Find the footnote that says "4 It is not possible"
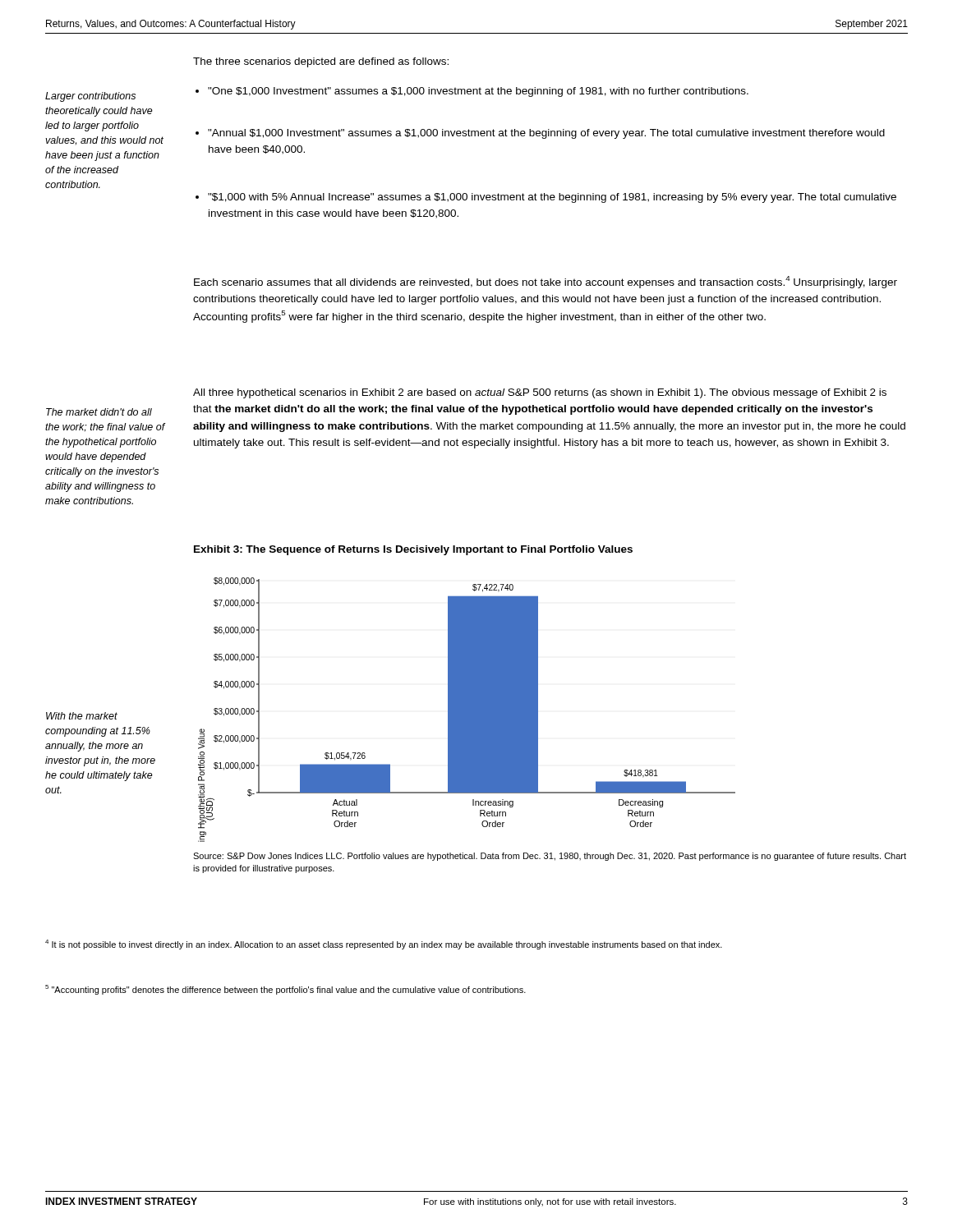This screenshot has height=1232, width=953. click(x=476, y=944)
